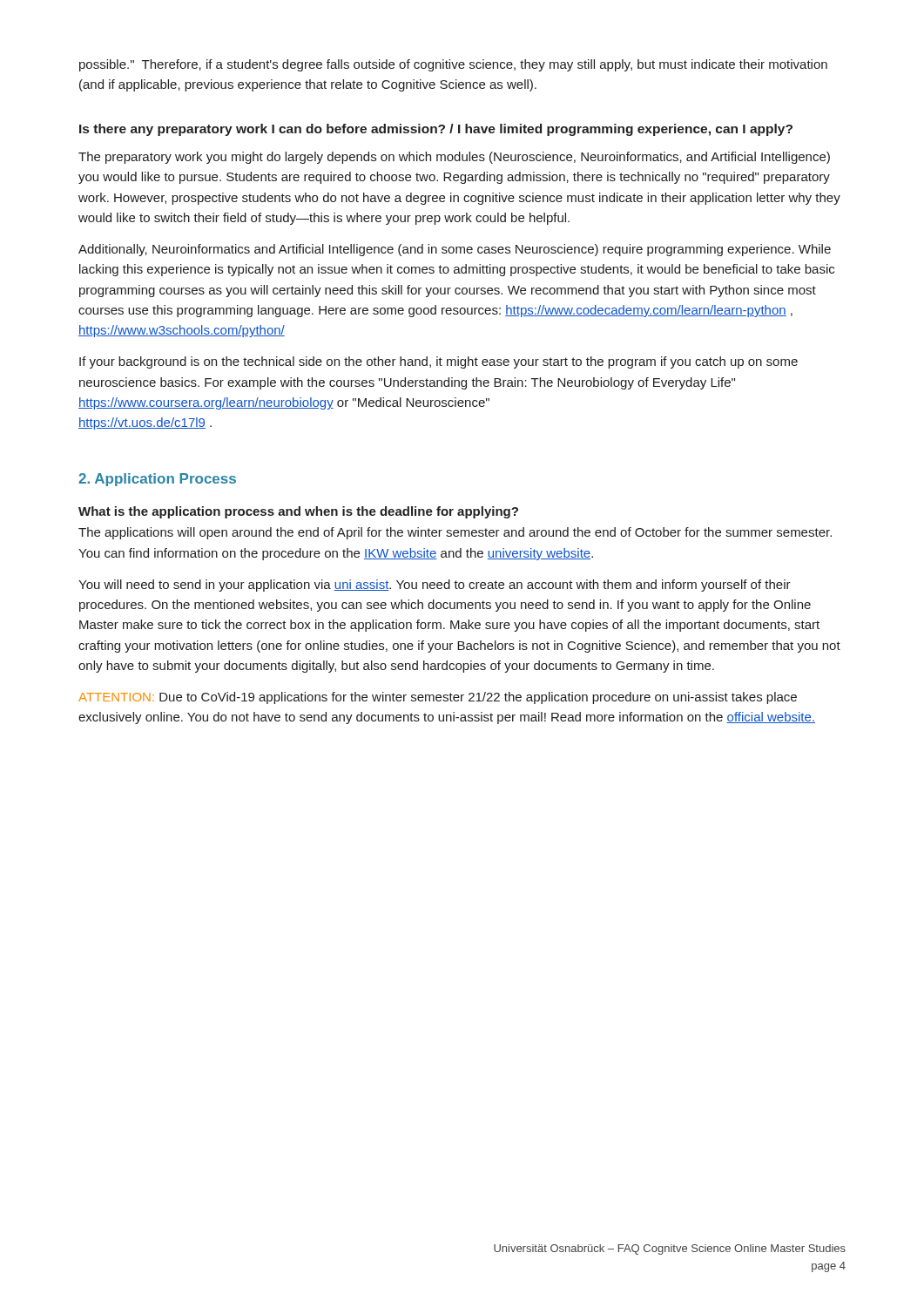Click on the section header with the text "Is there any preparatory work I can do"

coord(436,128)
